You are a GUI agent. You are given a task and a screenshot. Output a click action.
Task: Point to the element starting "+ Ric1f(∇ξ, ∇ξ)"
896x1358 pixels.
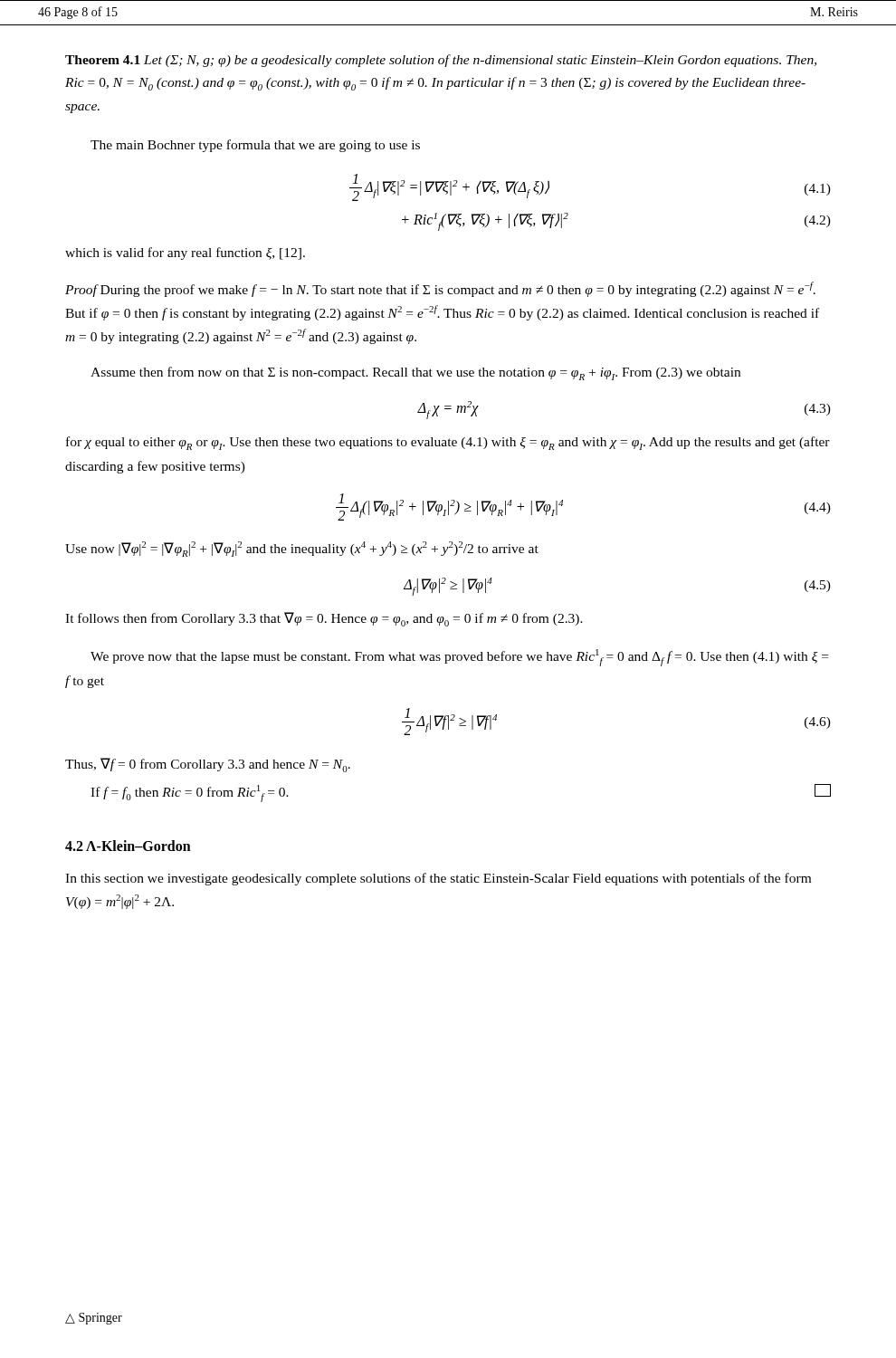pyautogui.click(x=480, y=221)
